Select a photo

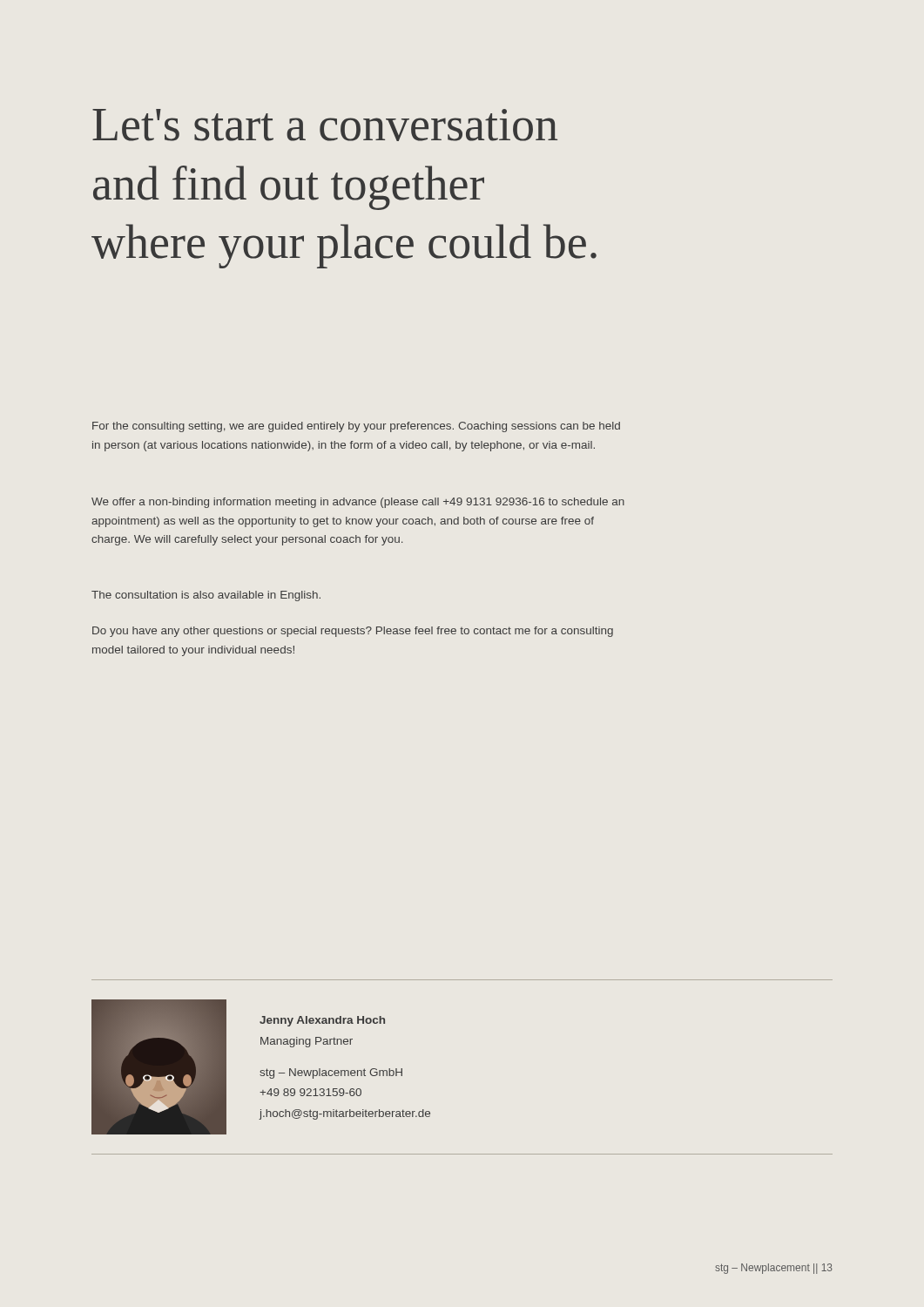pos(159,1067)
